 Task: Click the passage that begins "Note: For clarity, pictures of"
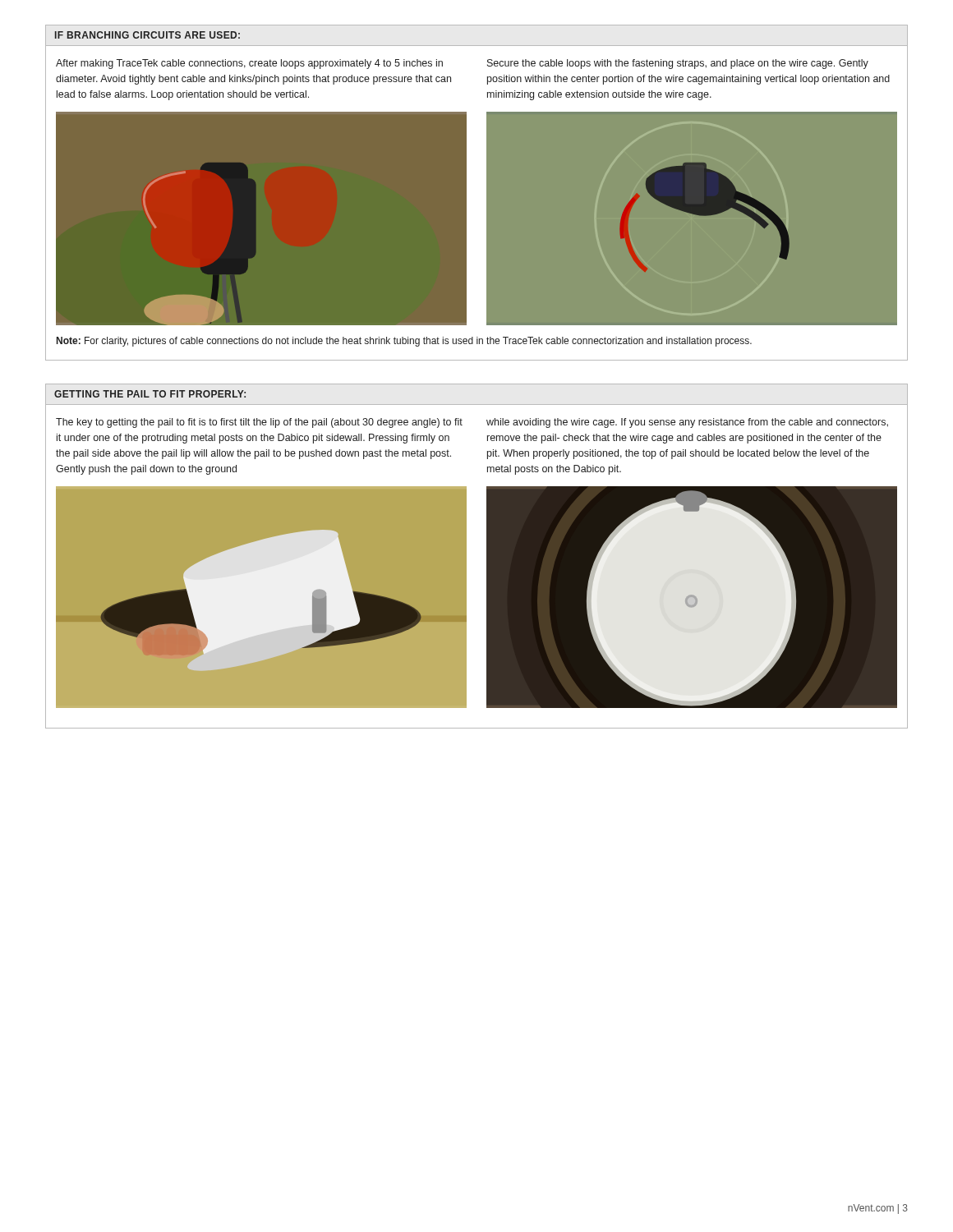(404, 341)
